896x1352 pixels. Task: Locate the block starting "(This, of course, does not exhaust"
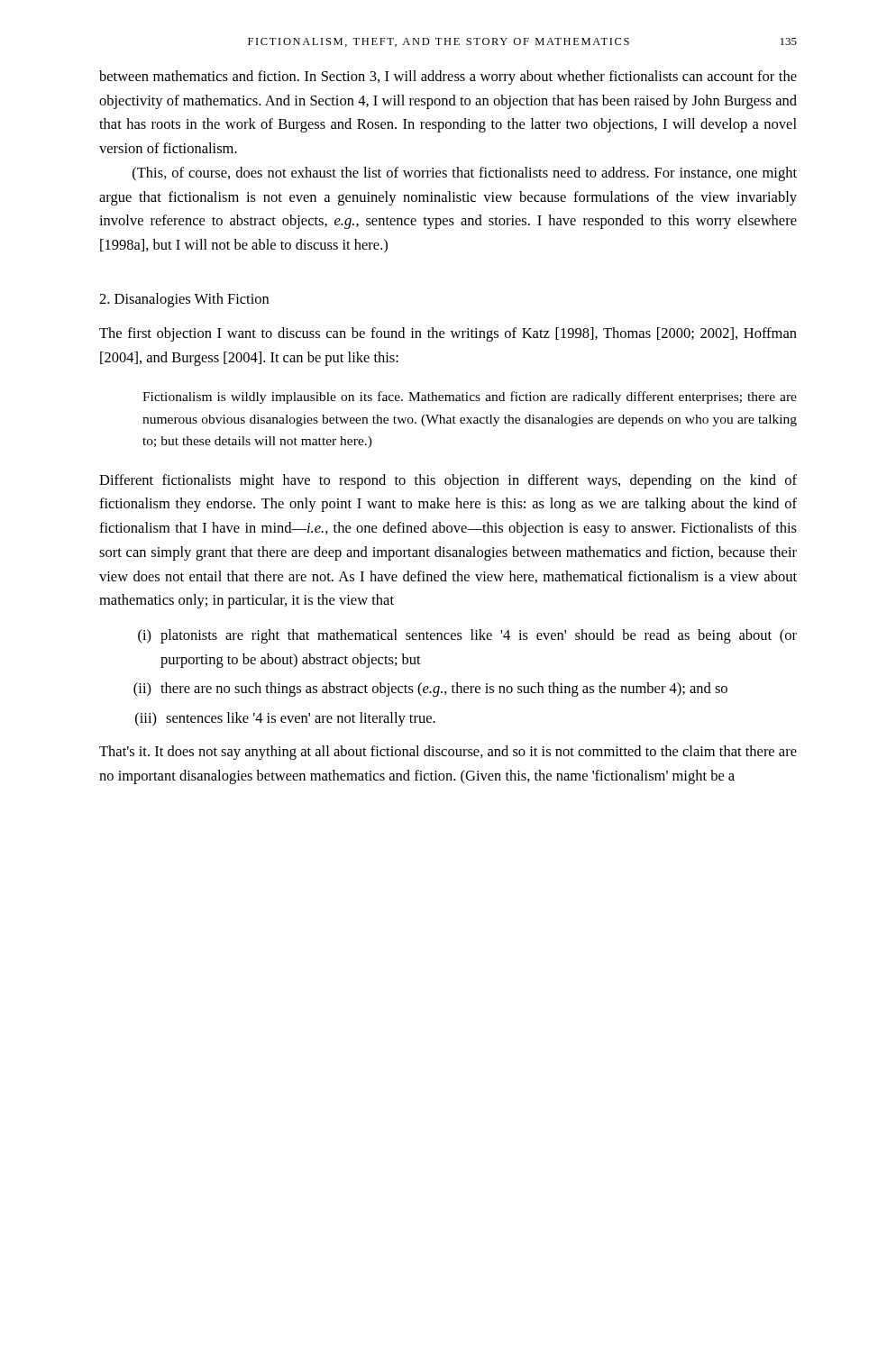pyautogui.click(x=448, y=209)
